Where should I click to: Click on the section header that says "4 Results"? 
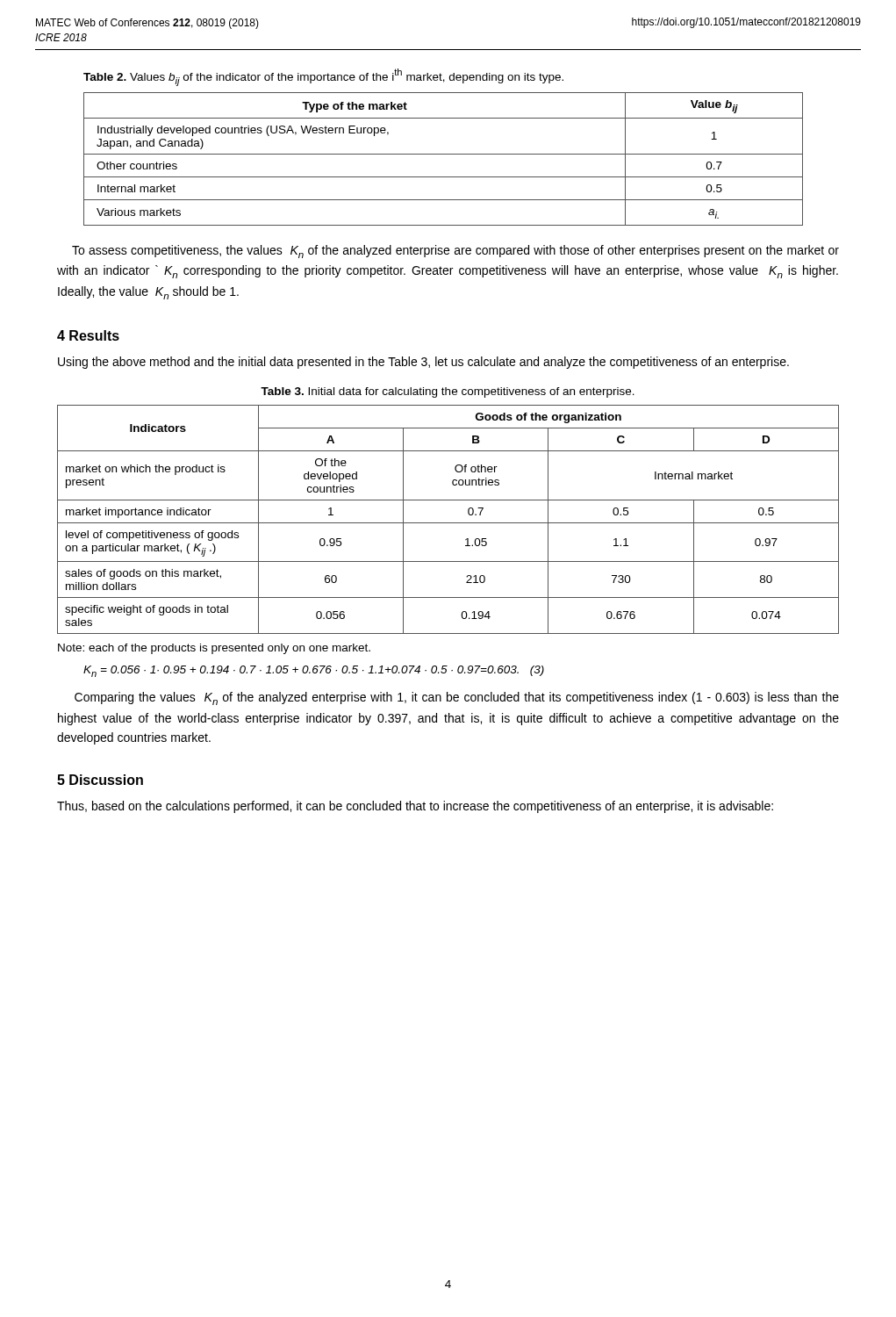tap(88, 336)
